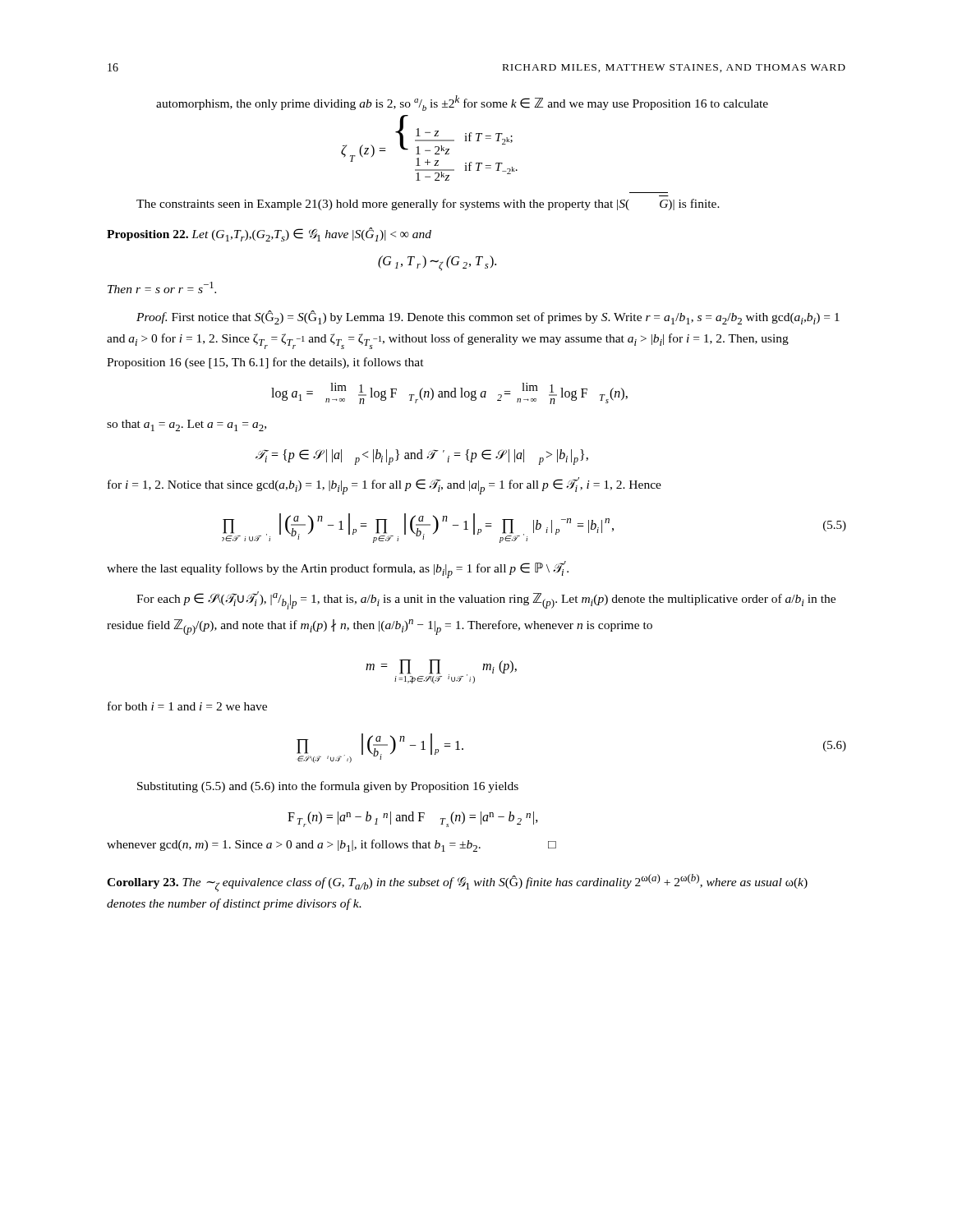
Task: Where is the passage that starts "Proposition 22. Let (G1,Tr),(G2,Ts) ∈ 𝒢1 have |S(Ĝ1)|"?
Action: click(269, 235)
